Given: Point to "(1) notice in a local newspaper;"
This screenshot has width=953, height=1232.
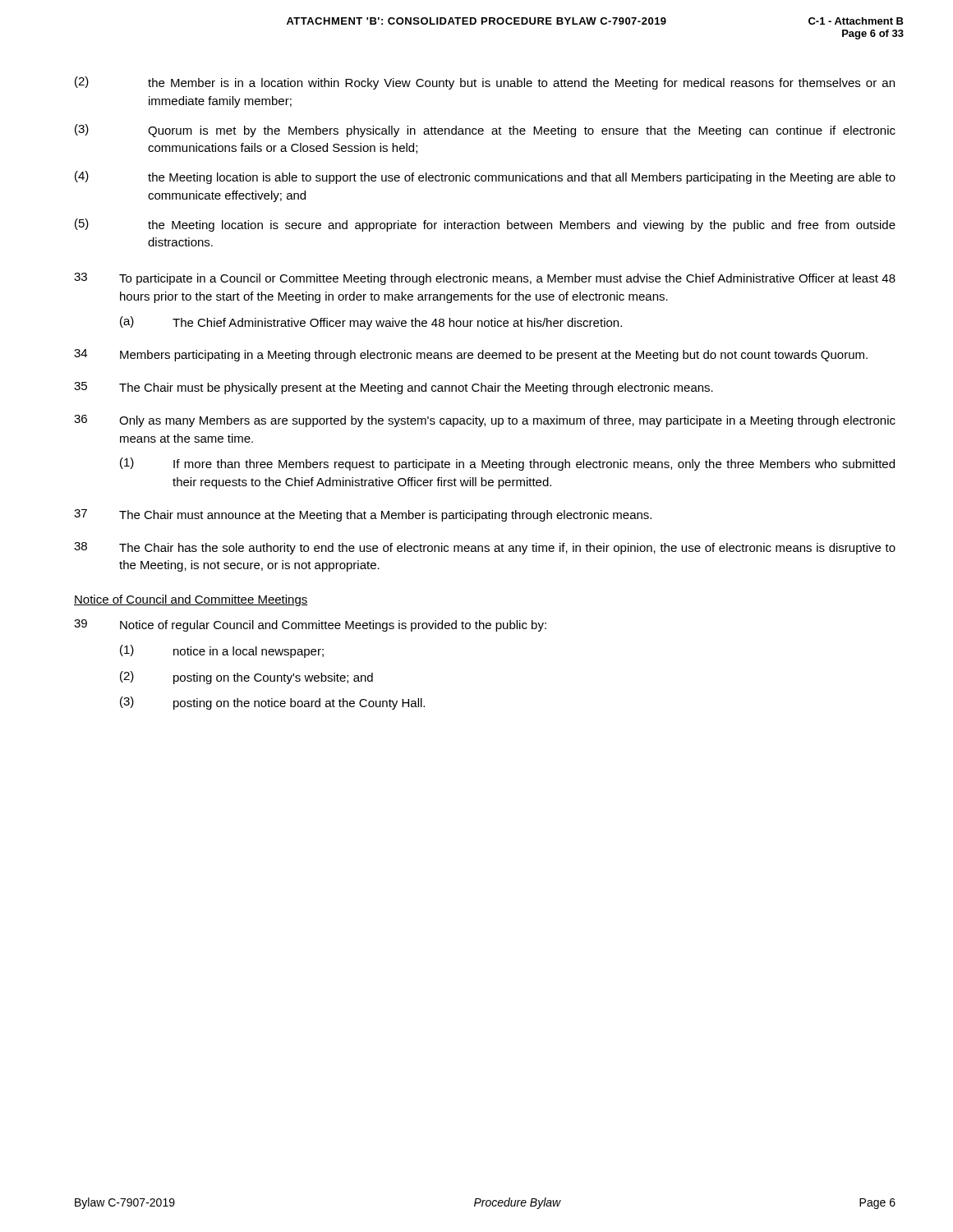Looking at the screenshot, I should click(222, 651).
